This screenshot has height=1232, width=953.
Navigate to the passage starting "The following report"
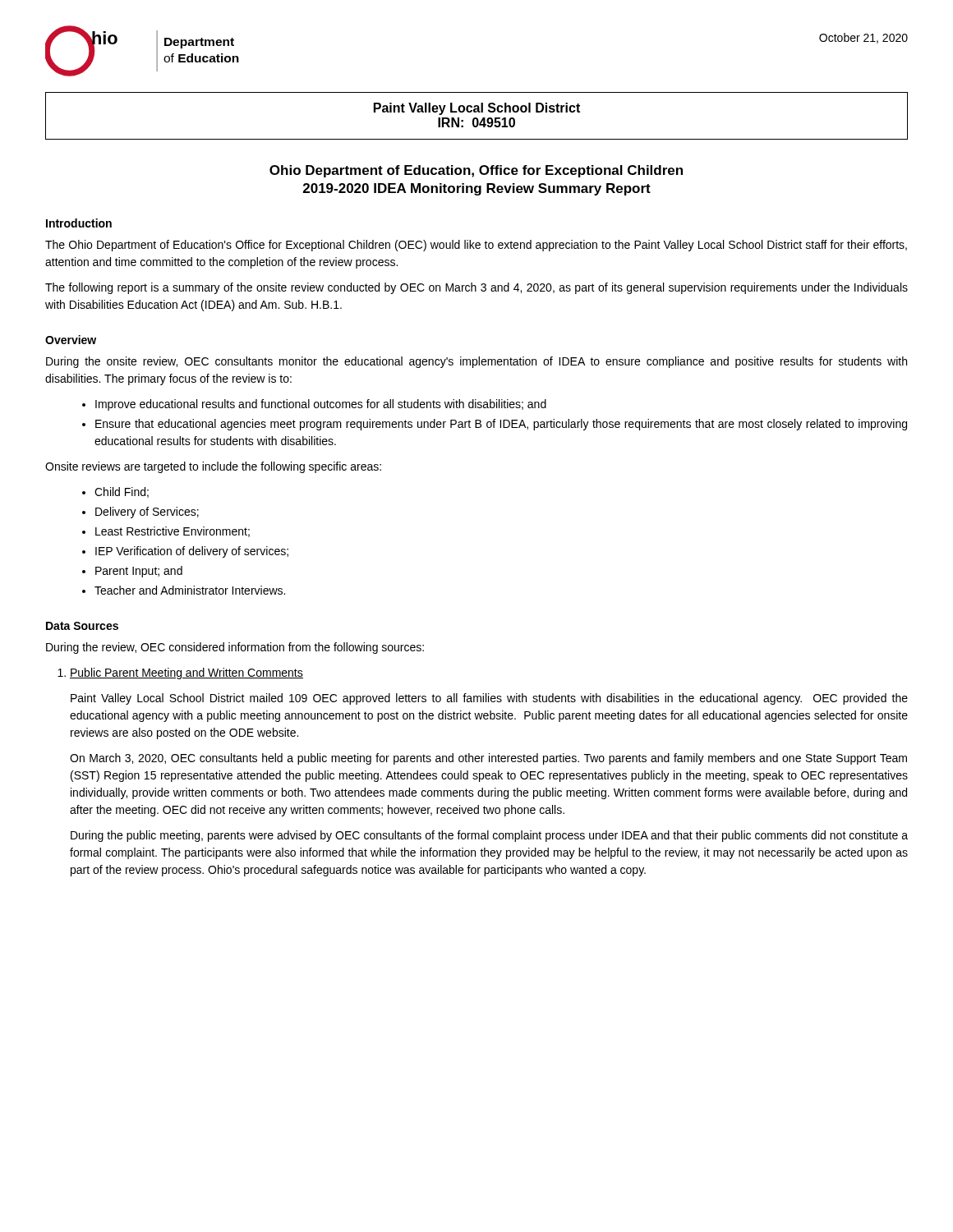pos(476,296)
